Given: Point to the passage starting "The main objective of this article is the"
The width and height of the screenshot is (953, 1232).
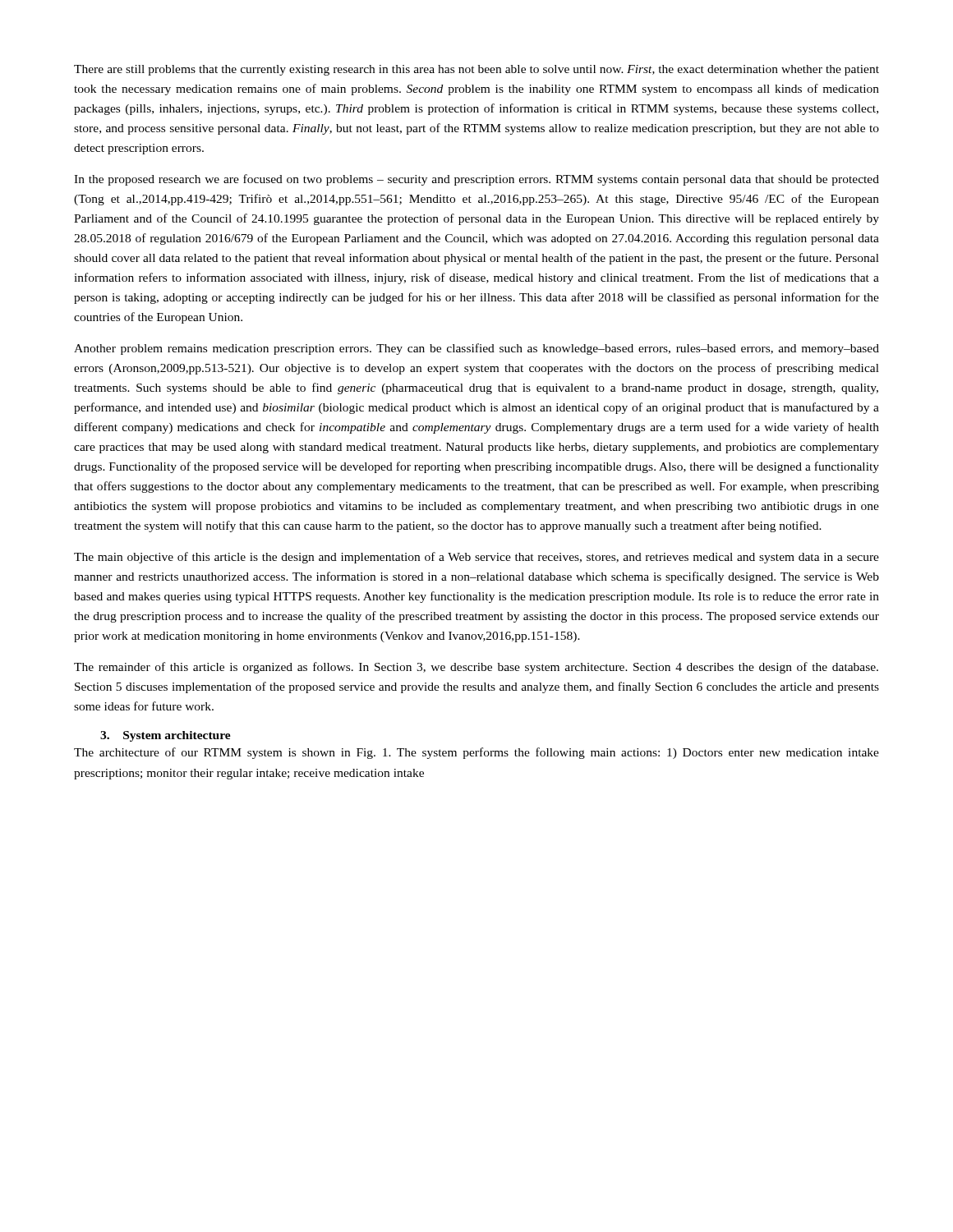Looking at the screenshot, I should tap(476, 596).
